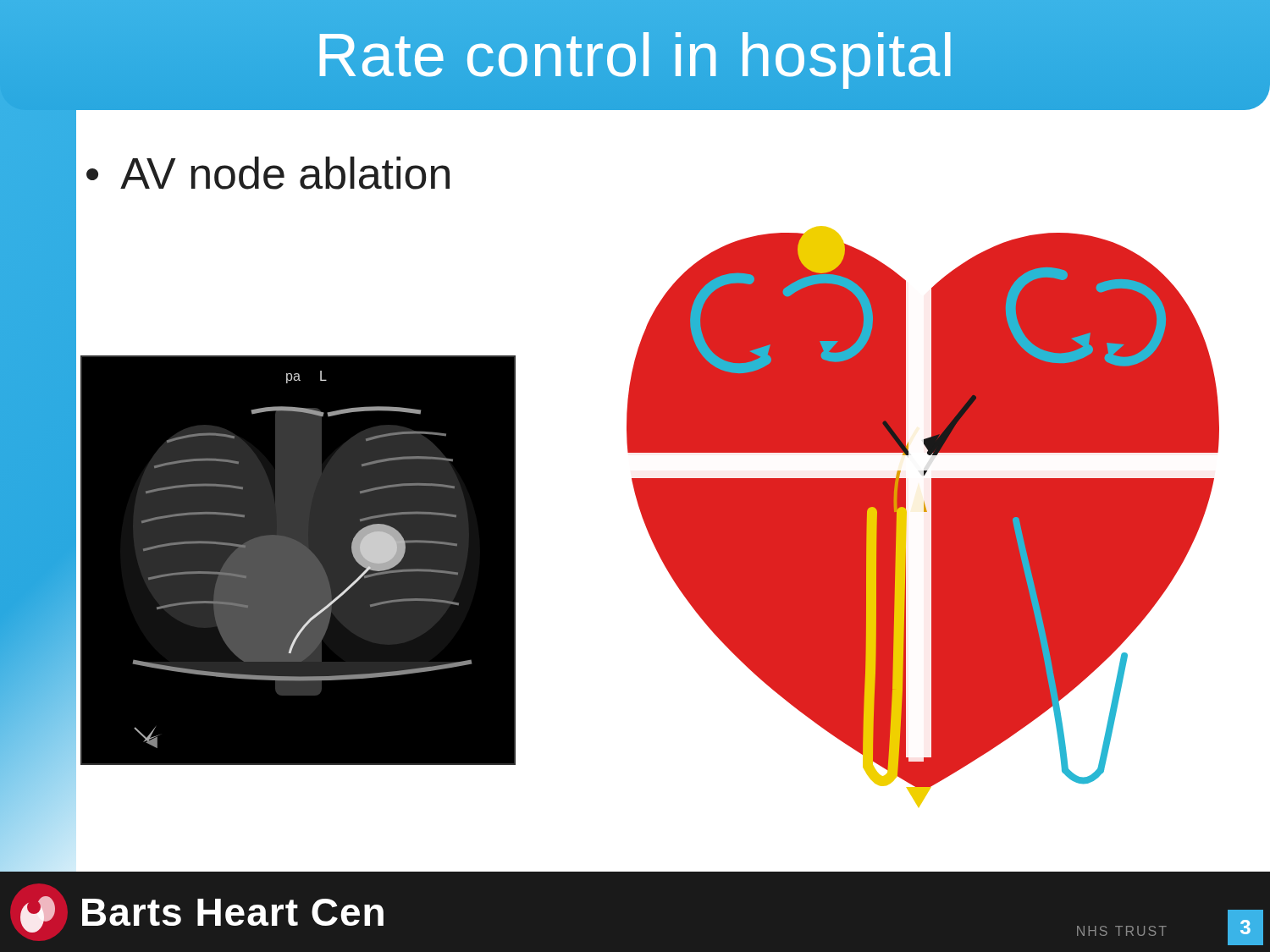Select the block starting "• AV node ablation"
The height and width of the screenshot is (952, 1270).
click(x=269, y=174)
